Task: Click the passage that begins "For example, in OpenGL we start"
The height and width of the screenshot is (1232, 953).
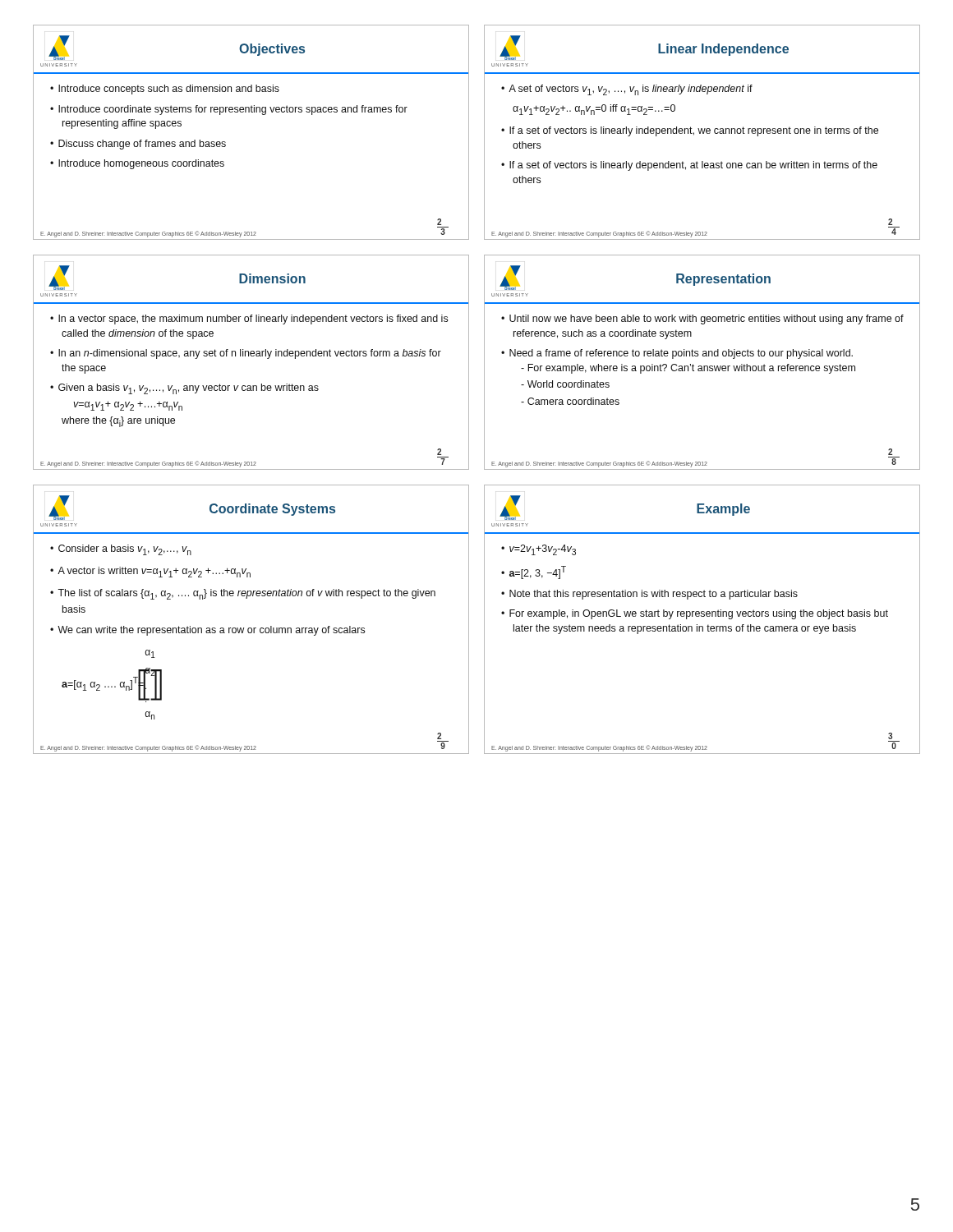Action: [699, 621]
